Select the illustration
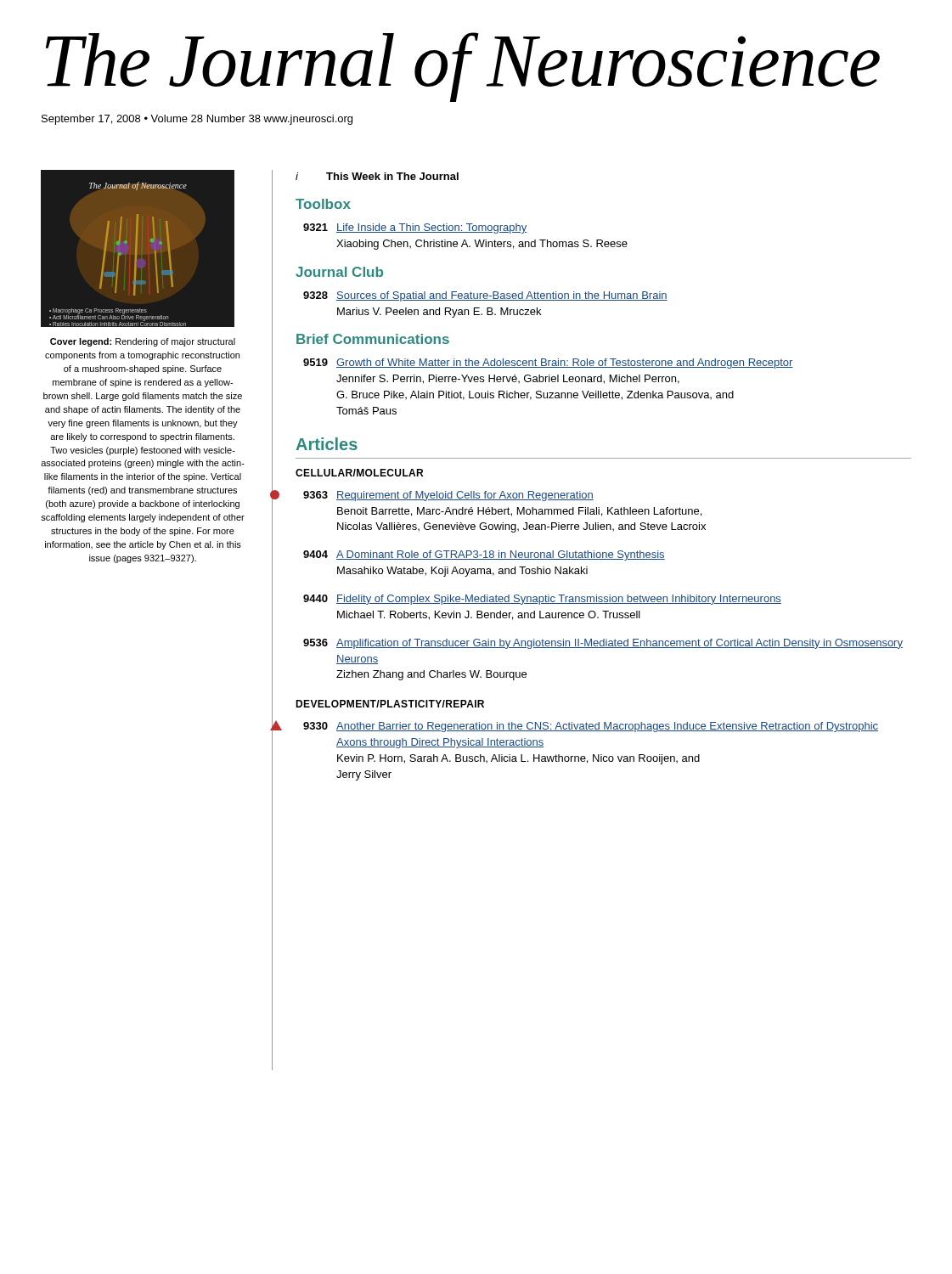The image size is (952, 1274). point(138,248)
